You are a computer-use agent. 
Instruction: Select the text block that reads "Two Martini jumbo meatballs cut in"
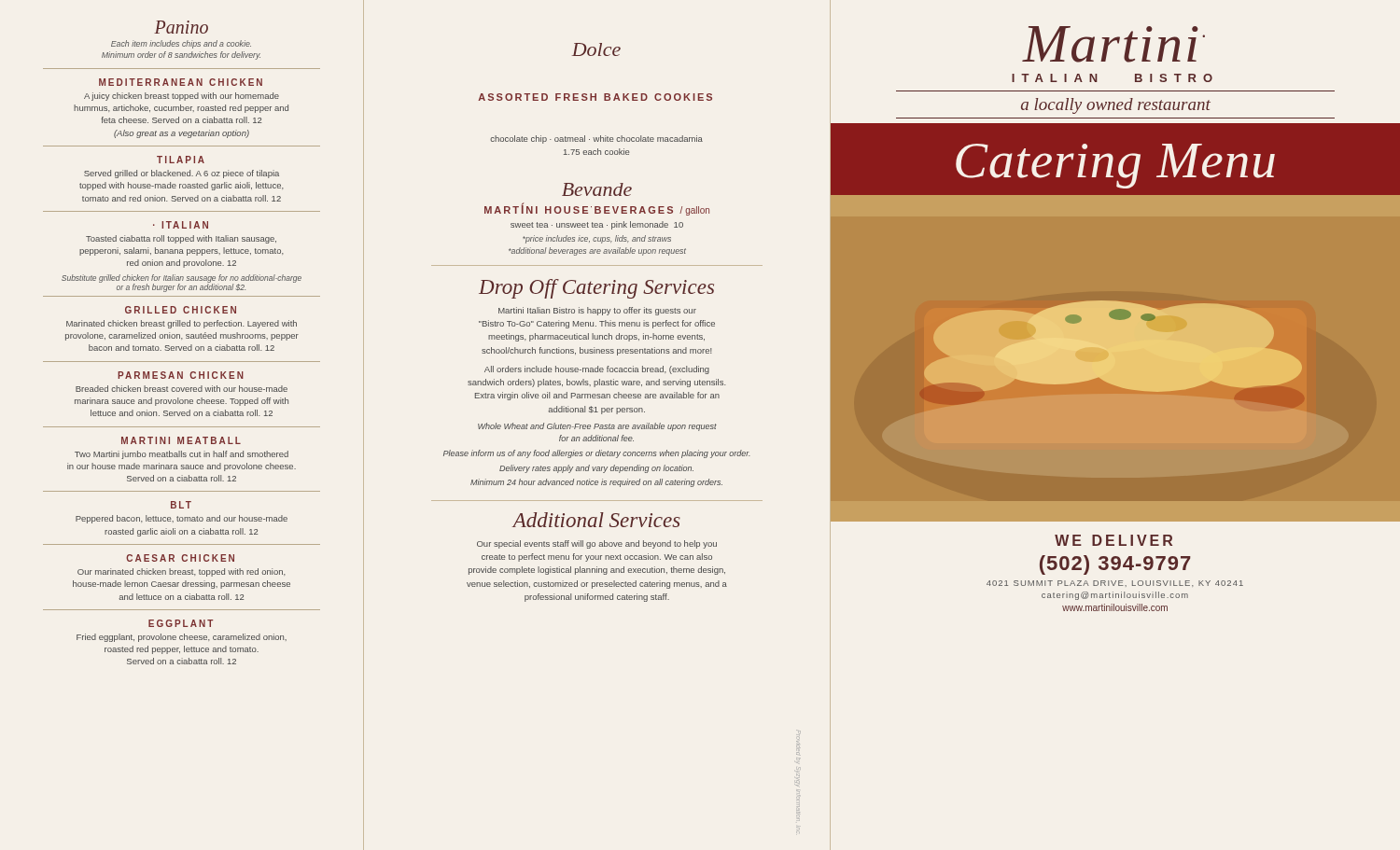(x=182, y=466)
